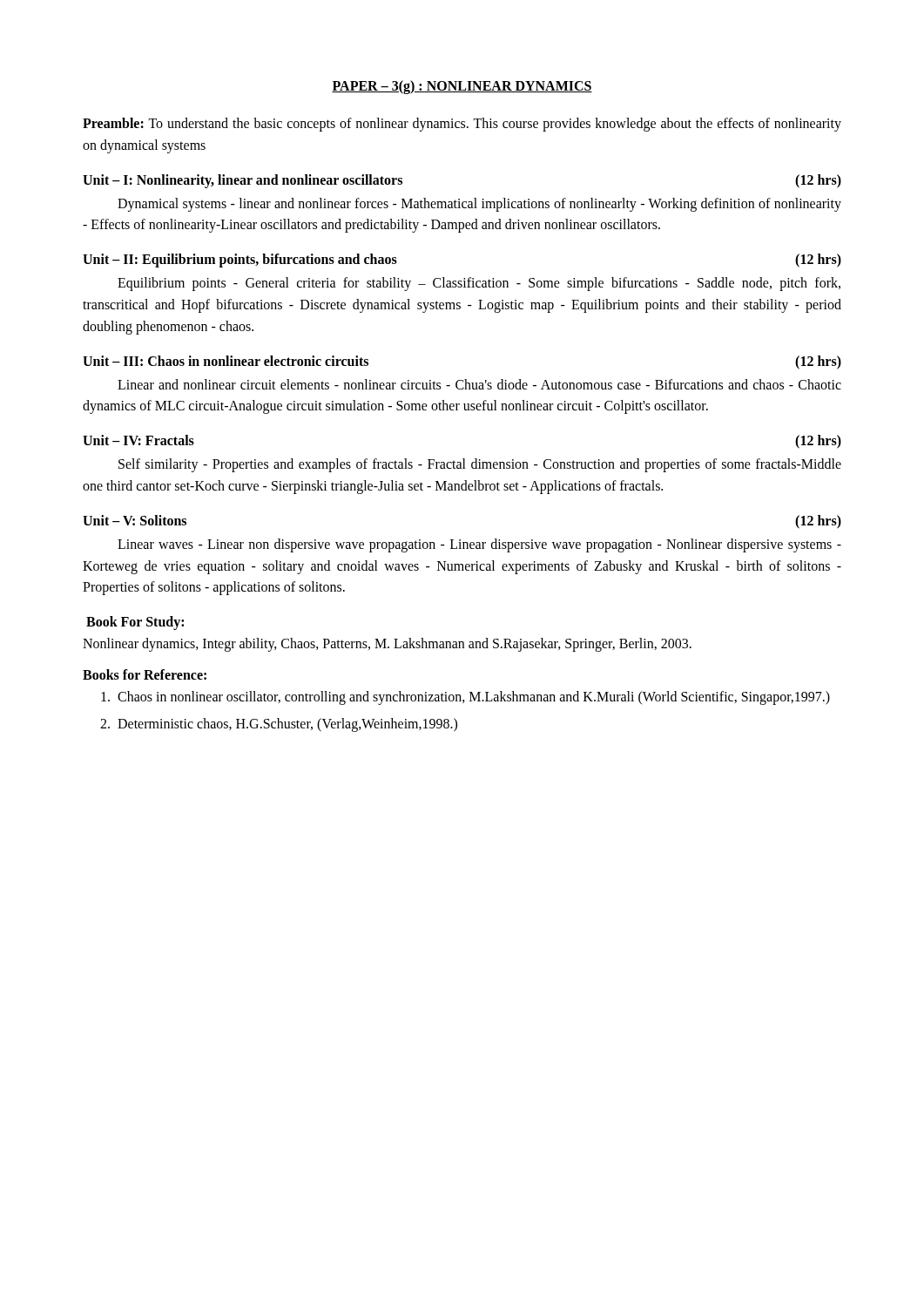Locate the region starting "Nonlinear dynamics, Integr ability,"
The height and width of the screenshot is (1307, 924).
click(387, 644)
